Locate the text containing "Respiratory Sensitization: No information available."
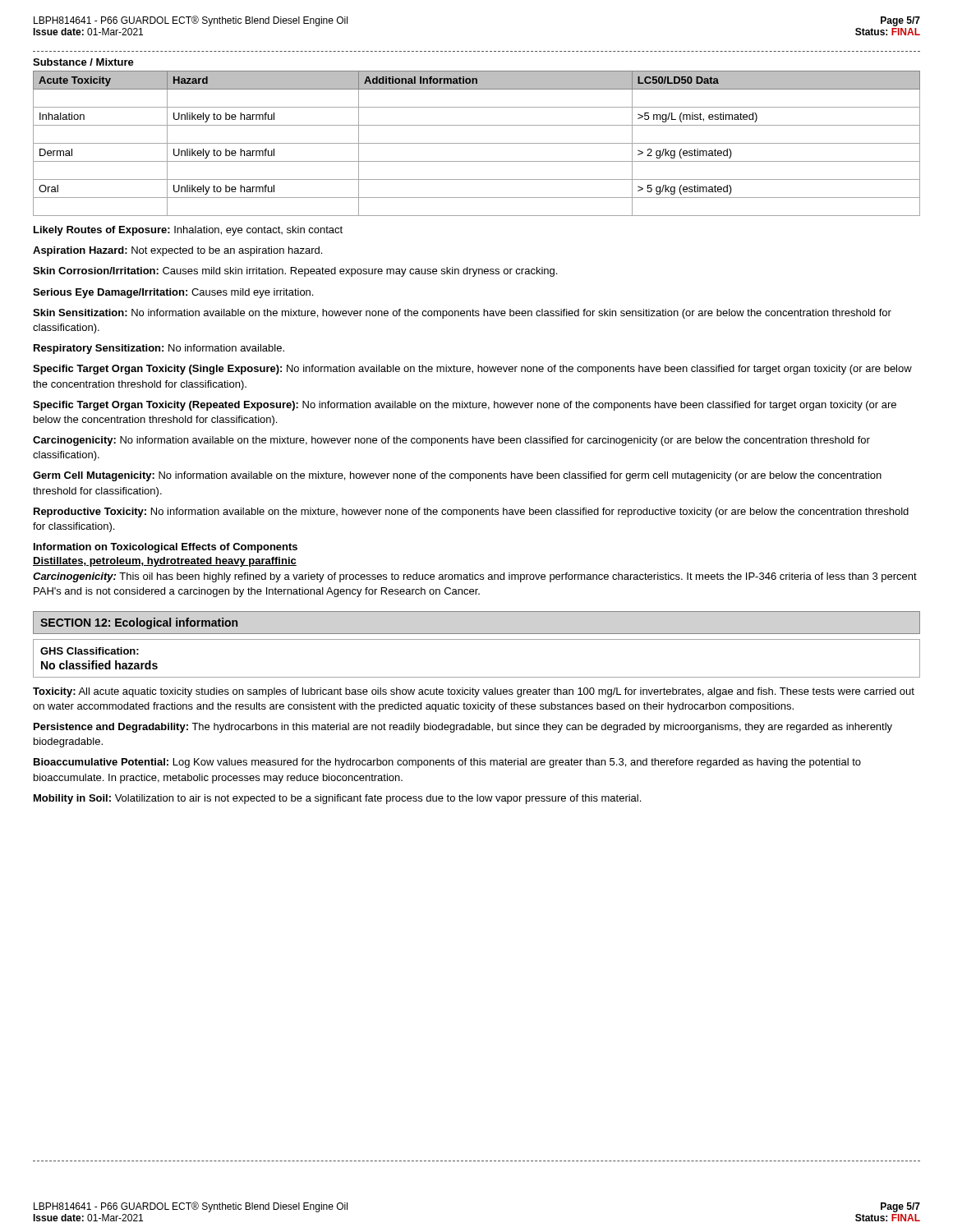 pyautogui.click(x=159, y=348)
